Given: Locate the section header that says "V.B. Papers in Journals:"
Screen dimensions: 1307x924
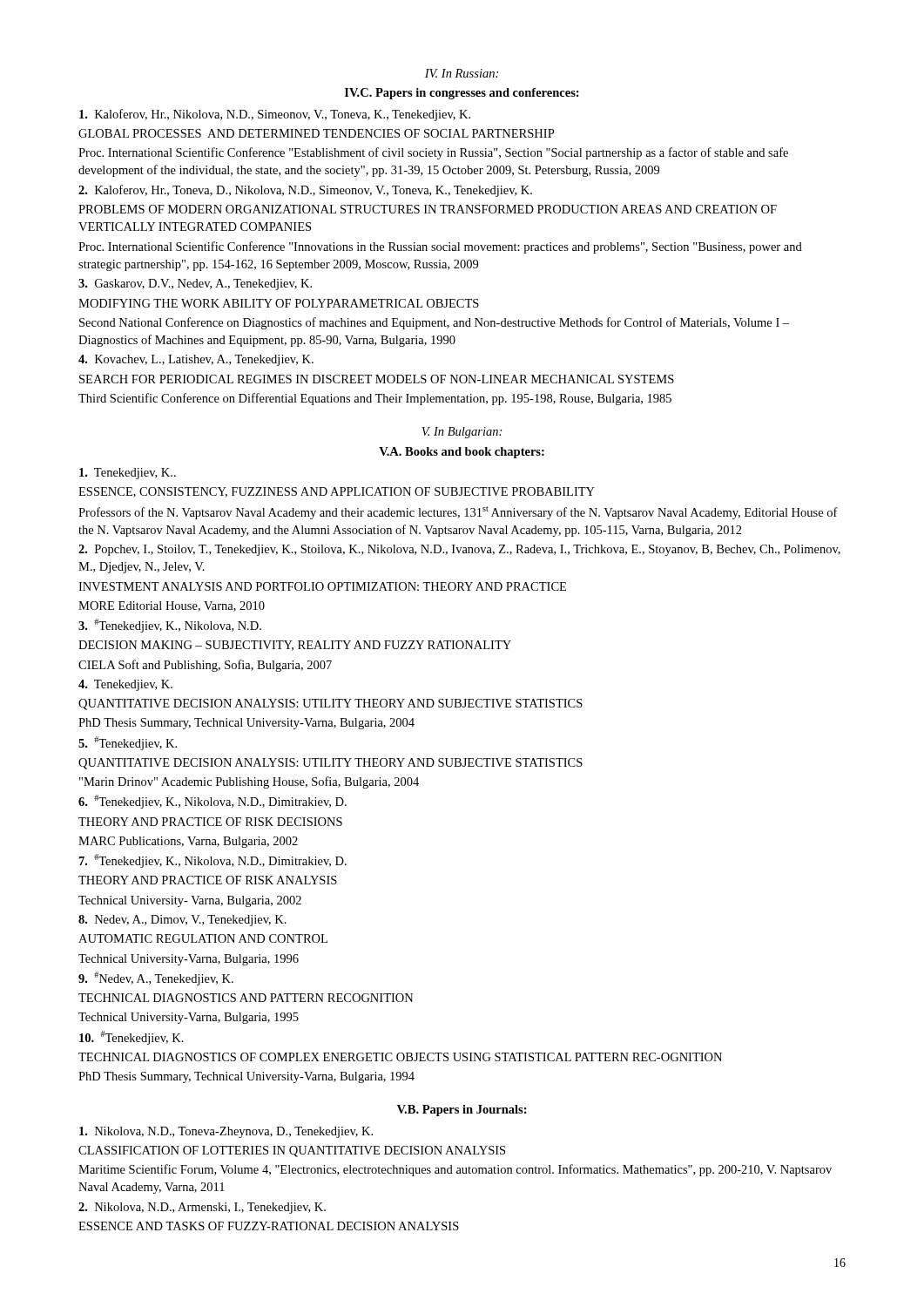Looking at the screenshot, I should (462, 1109).
